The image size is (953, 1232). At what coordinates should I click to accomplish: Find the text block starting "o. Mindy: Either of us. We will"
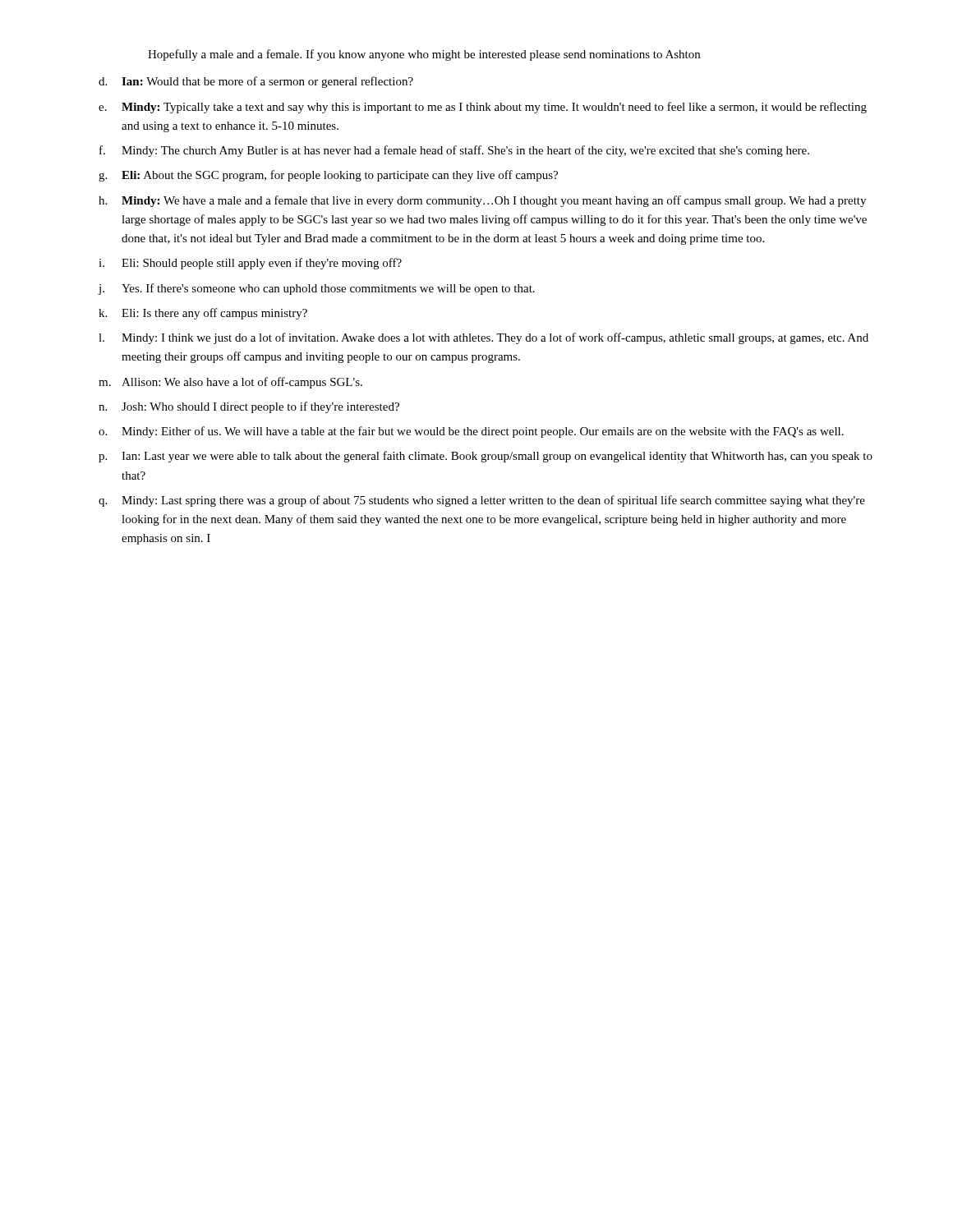point(487,432)
